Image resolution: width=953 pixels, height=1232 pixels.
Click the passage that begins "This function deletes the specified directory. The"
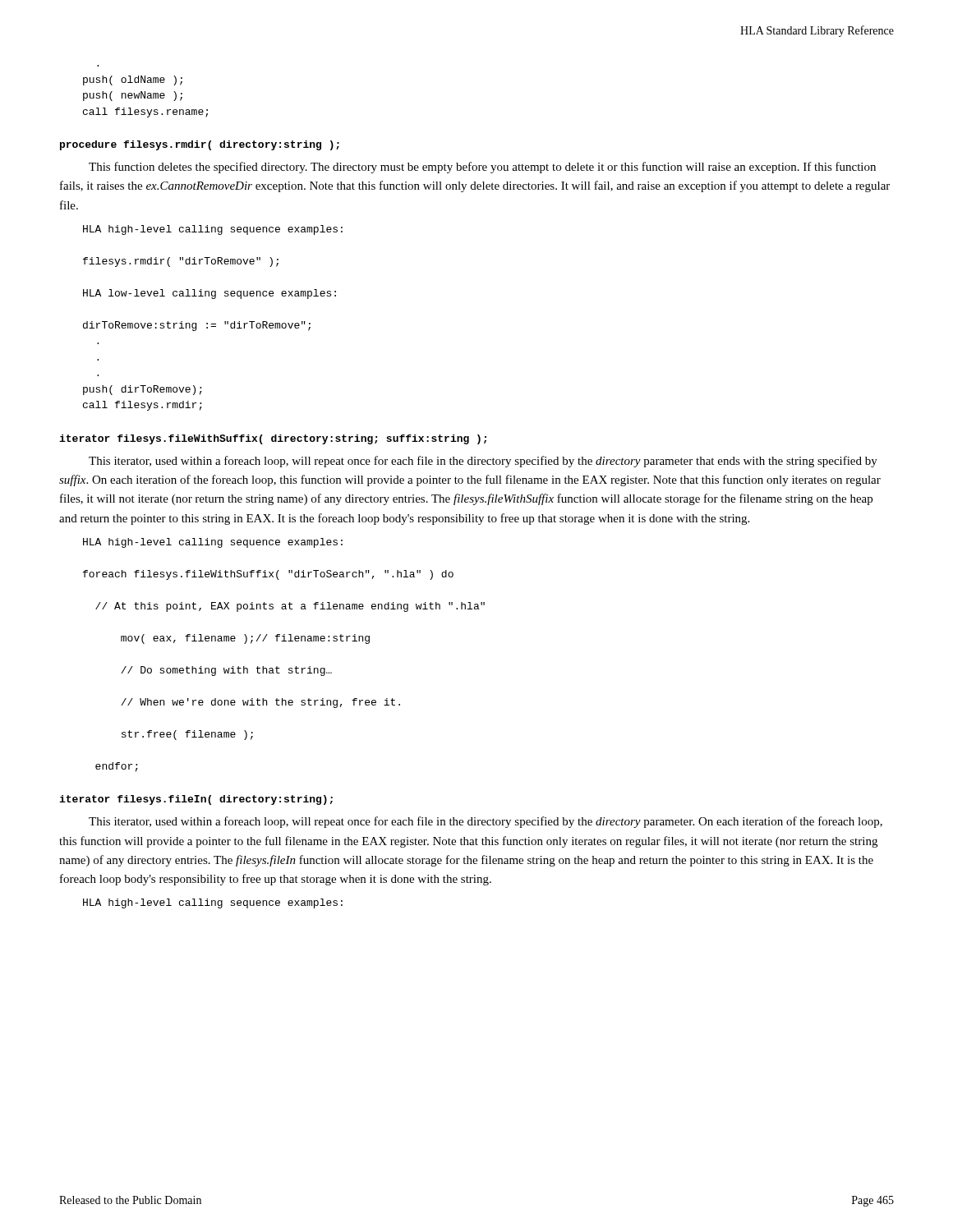point(475,186)
